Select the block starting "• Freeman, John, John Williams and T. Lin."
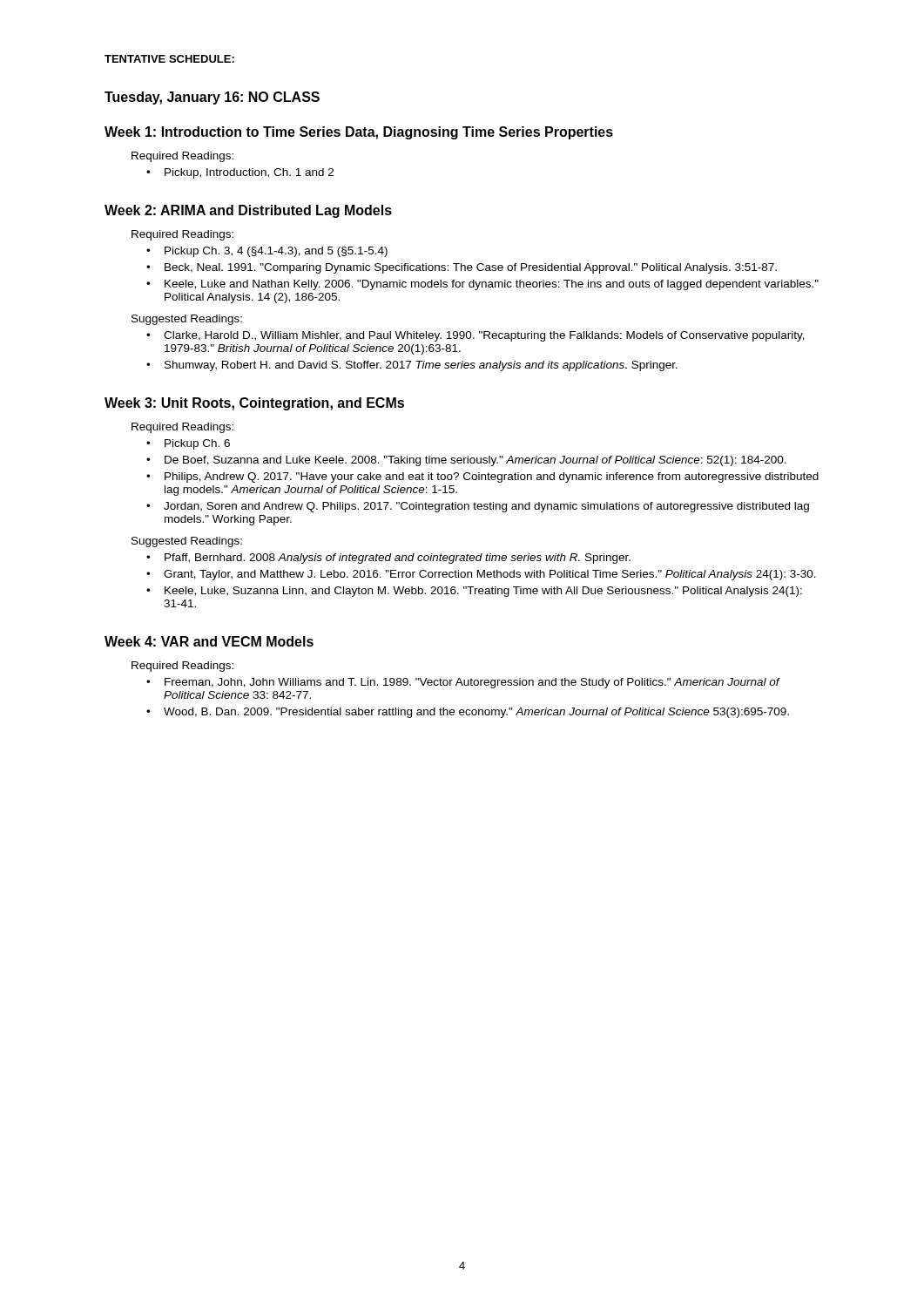 pyautogui.click(x=483, y=688)
